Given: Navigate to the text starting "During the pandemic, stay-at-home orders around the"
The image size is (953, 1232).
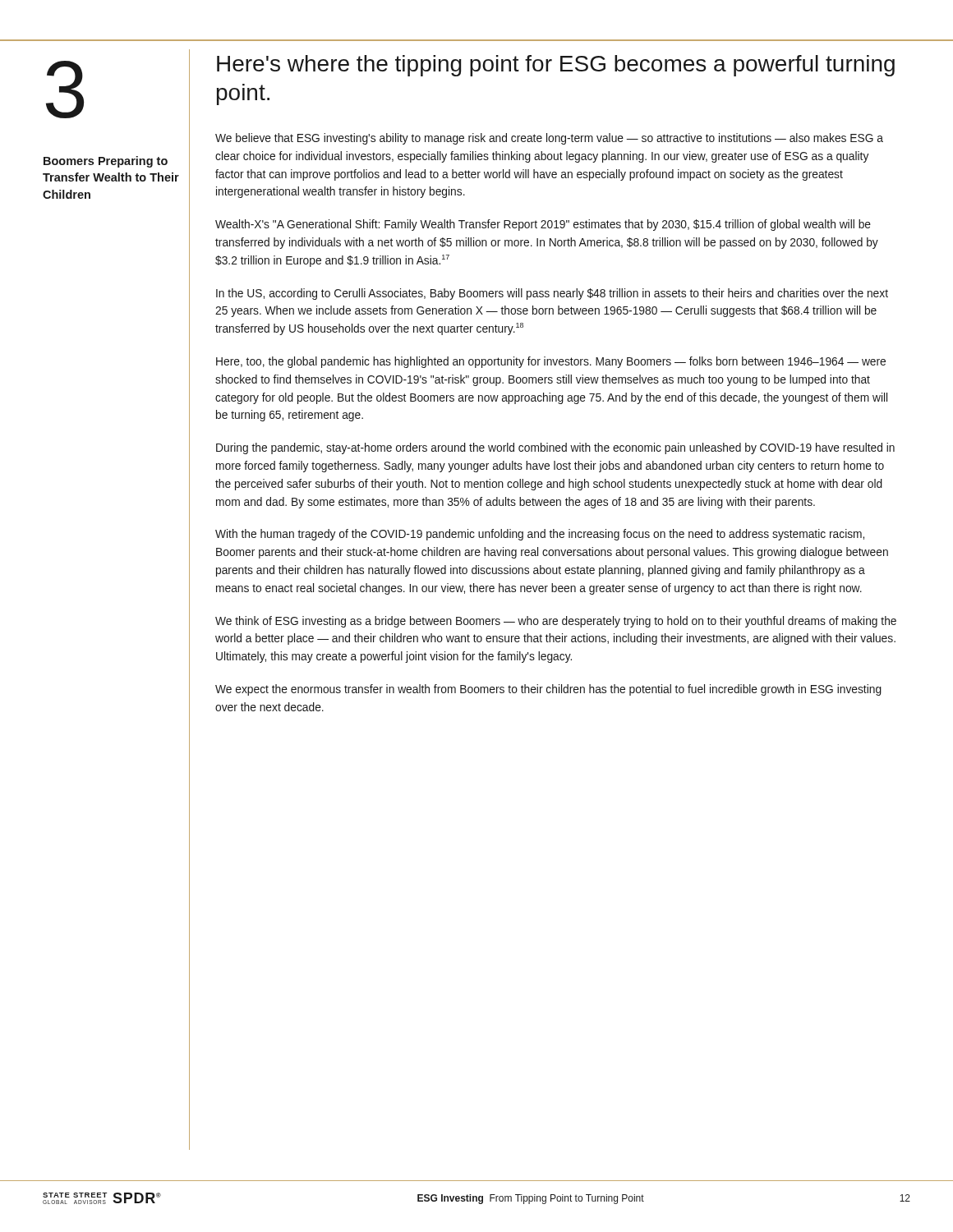Looking at the screenshot, I should coord(555,475).
